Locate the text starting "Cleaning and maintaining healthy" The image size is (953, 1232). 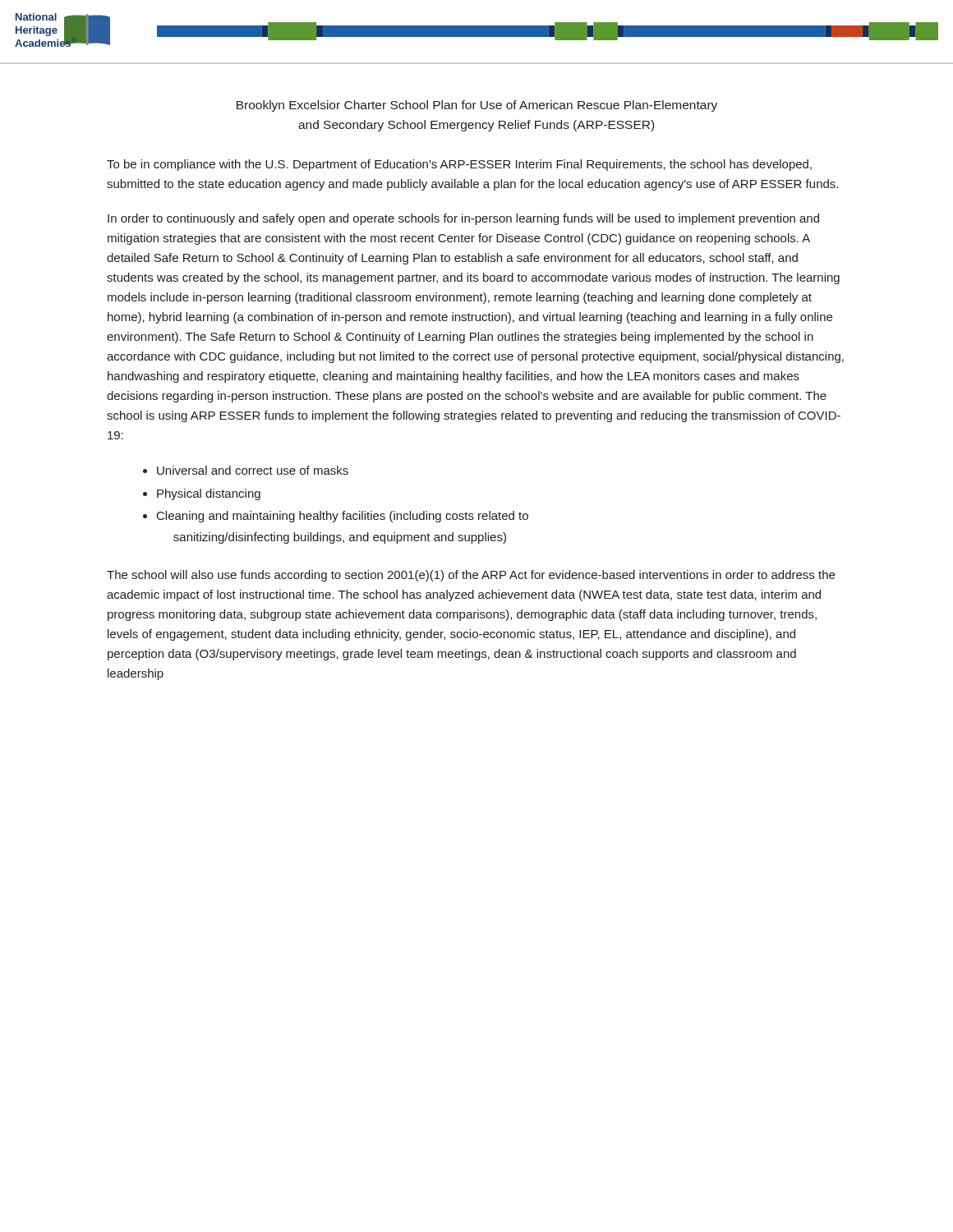[342, 526]
